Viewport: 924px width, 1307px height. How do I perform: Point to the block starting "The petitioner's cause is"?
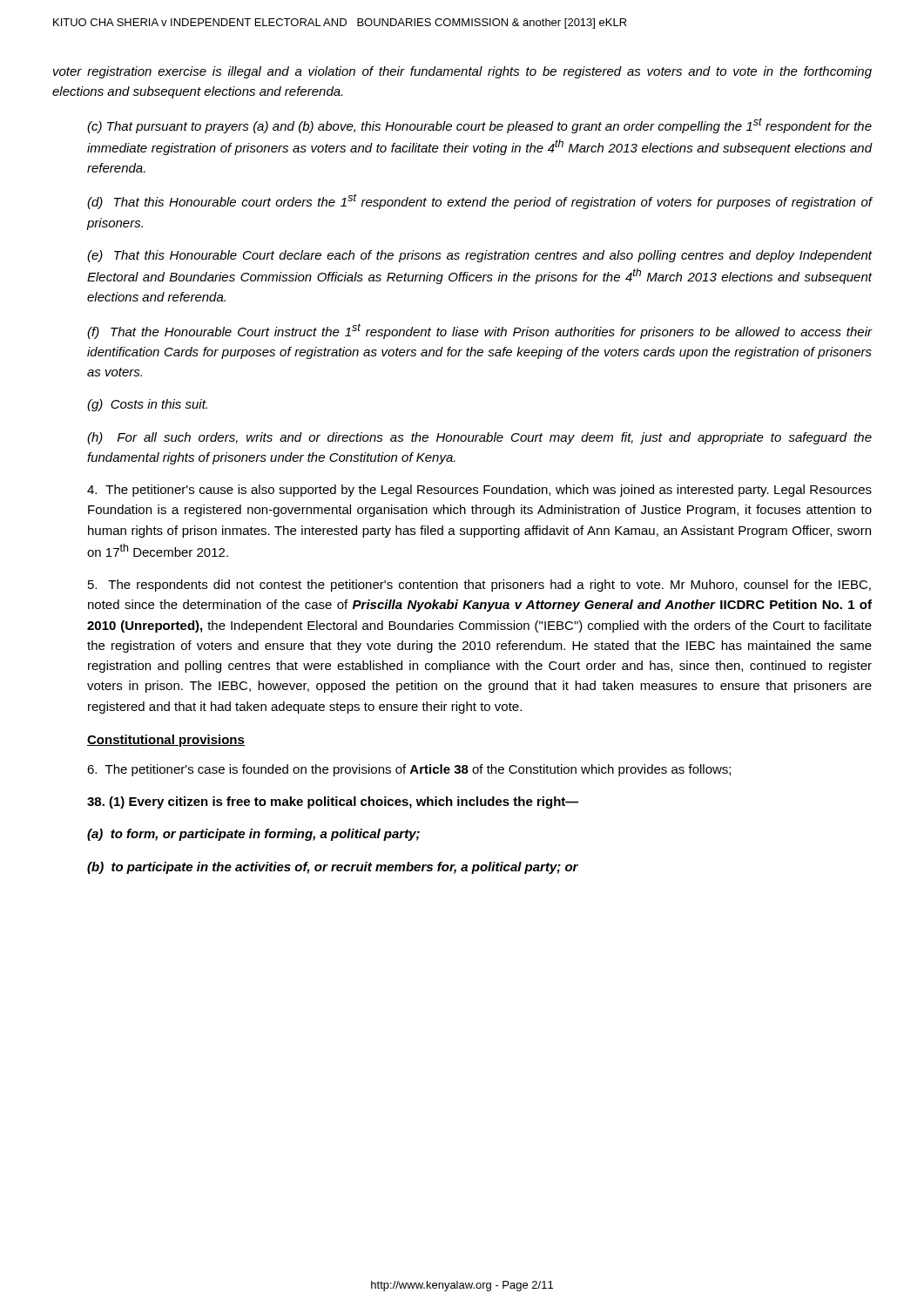pos(479,521)
